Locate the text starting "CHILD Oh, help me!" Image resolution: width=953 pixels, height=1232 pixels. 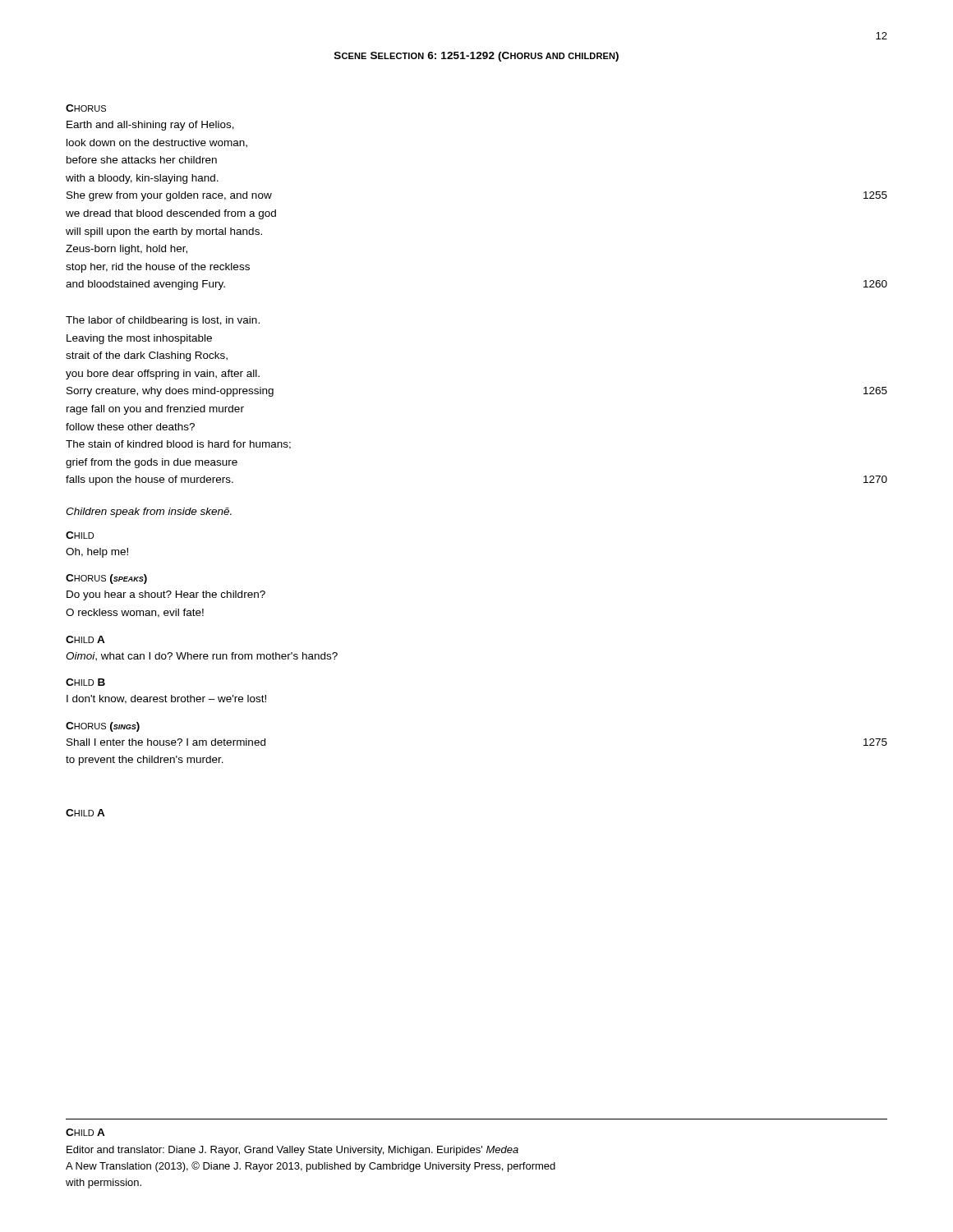point(80,535)
